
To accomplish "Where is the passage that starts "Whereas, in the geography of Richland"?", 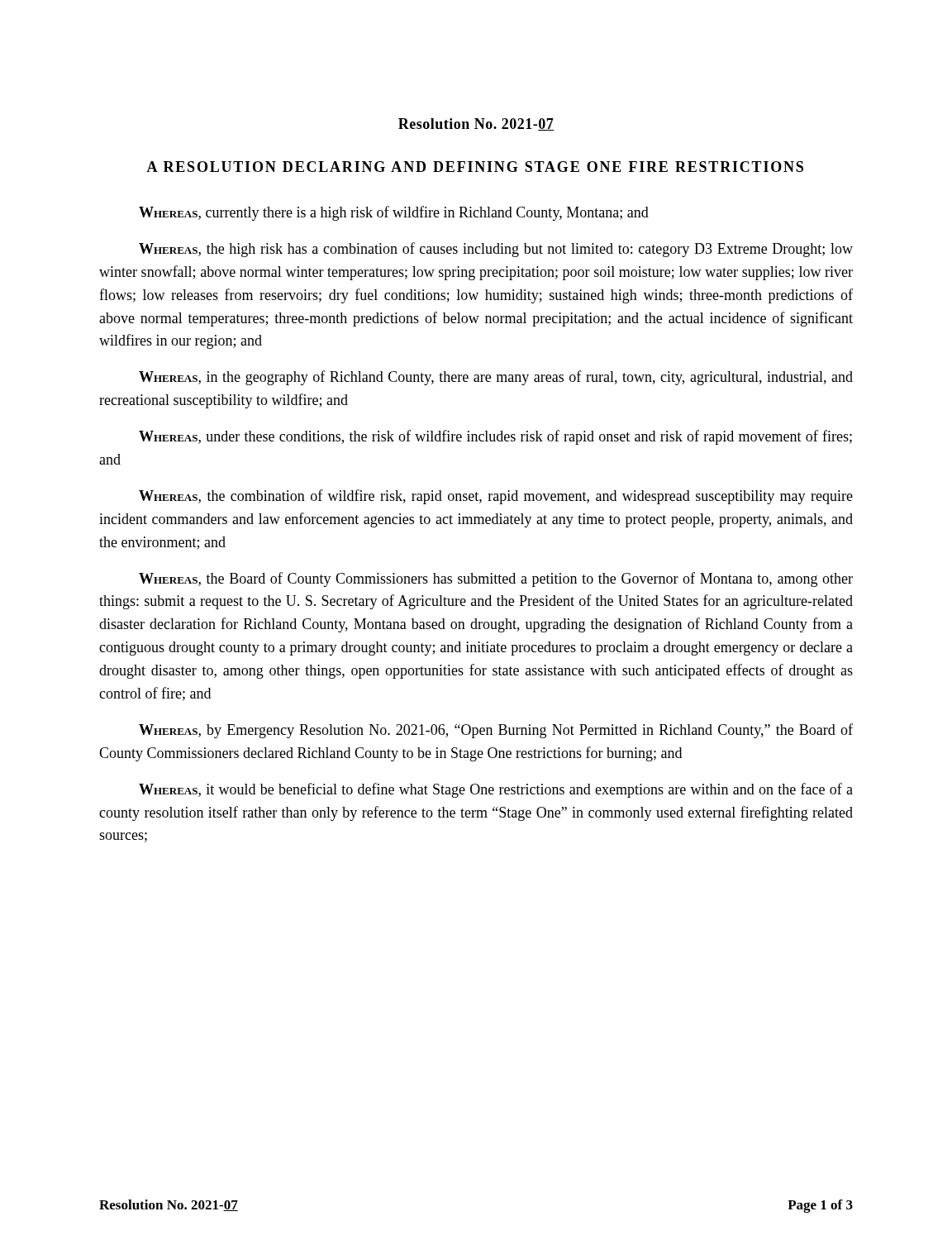I will click(x=476, y=389).
